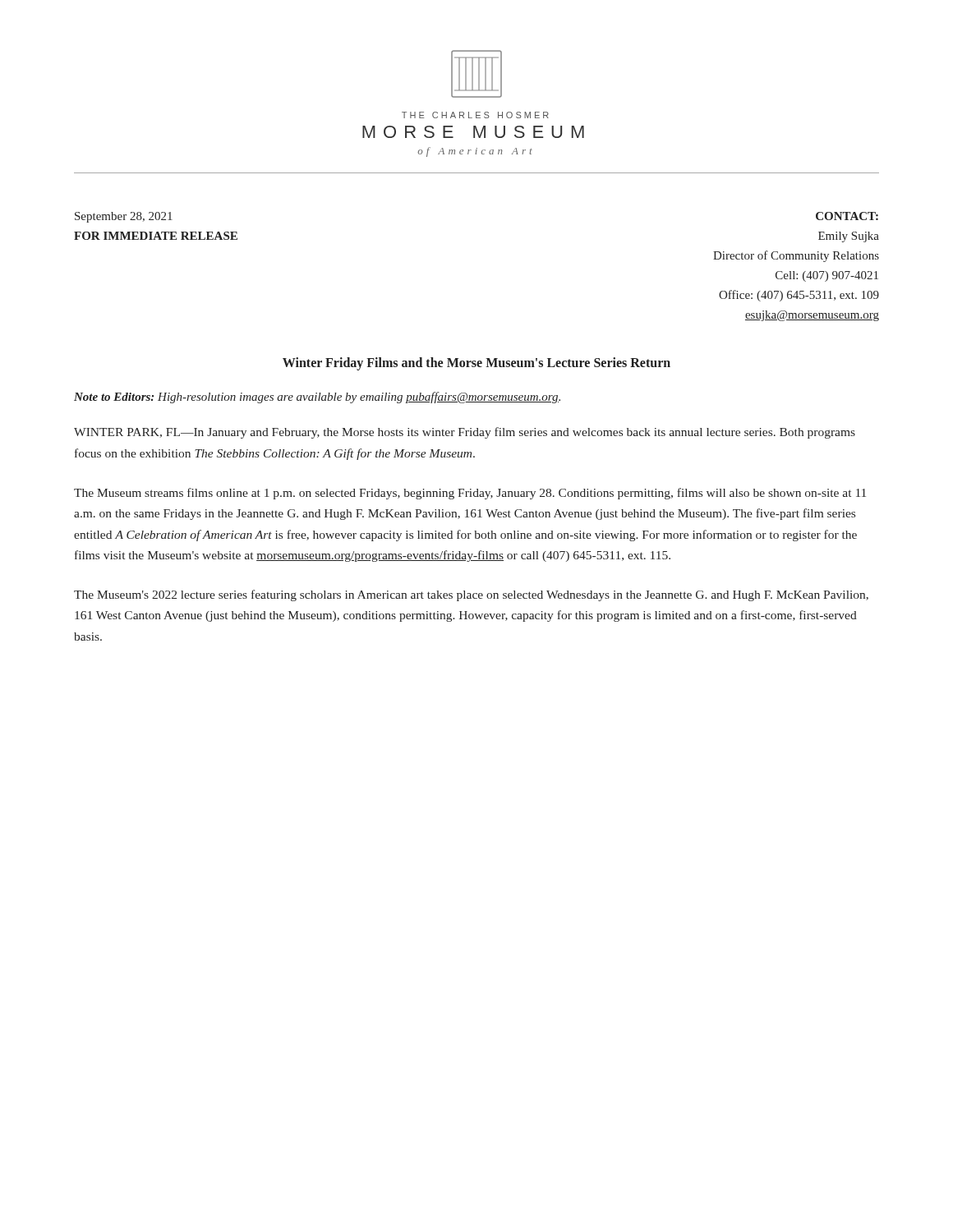
Task: Locate the region starting "CONTACT: Emily Sujka Director of Community"
Action: 796,265
